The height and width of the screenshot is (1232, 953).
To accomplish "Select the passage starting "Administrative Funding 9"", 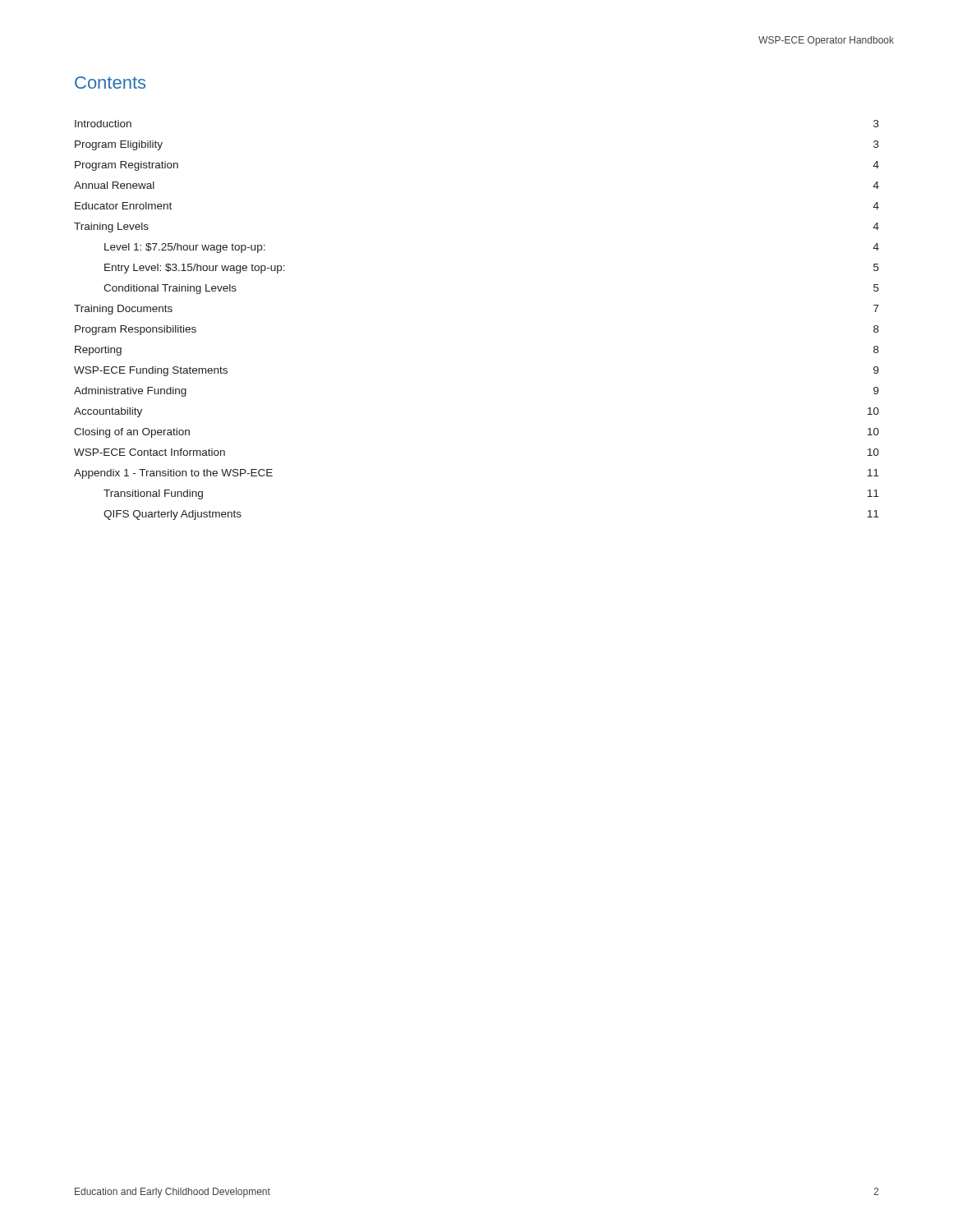I will 128,391.
